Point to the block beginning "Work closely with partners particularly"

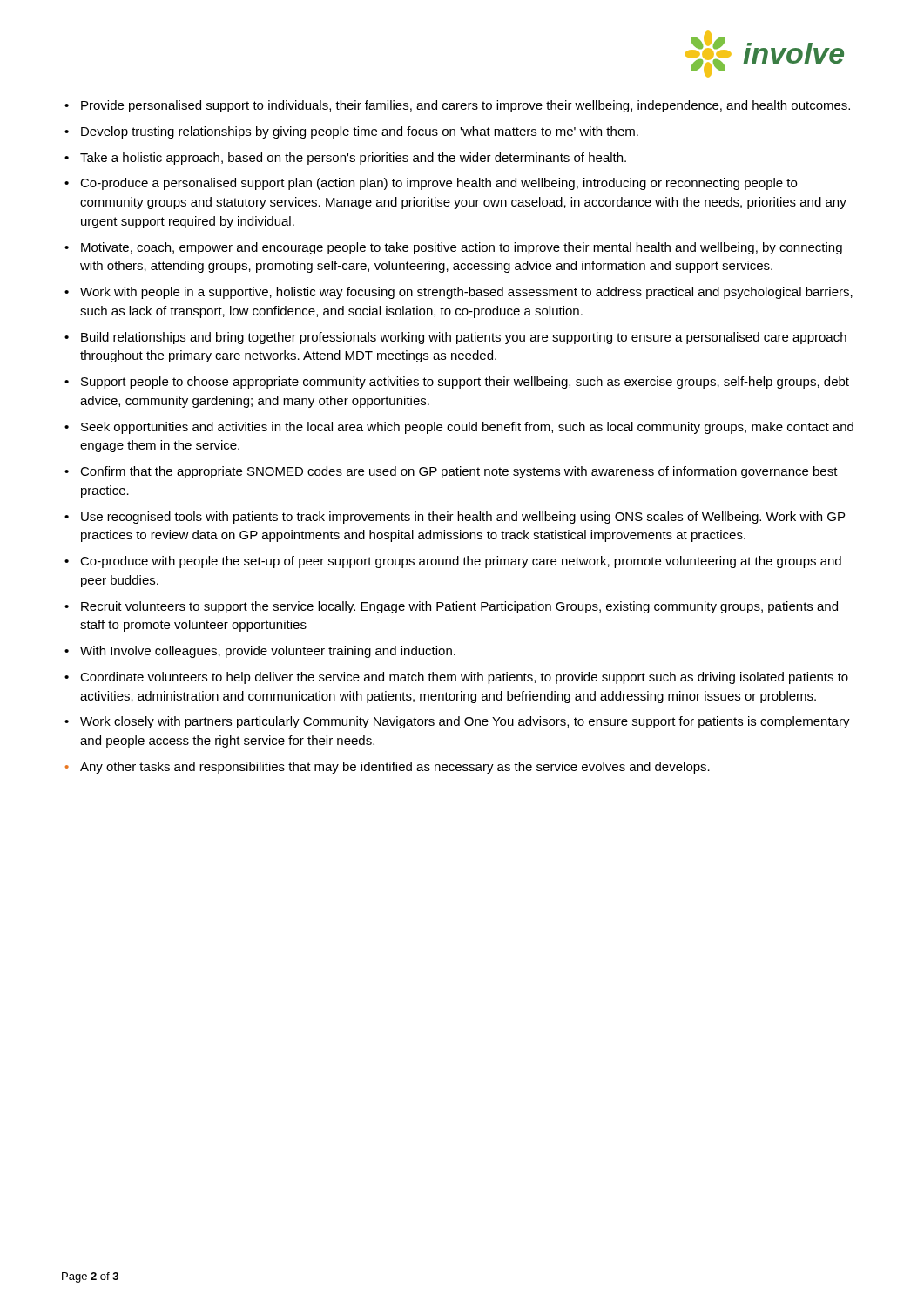tap(465, 731)
